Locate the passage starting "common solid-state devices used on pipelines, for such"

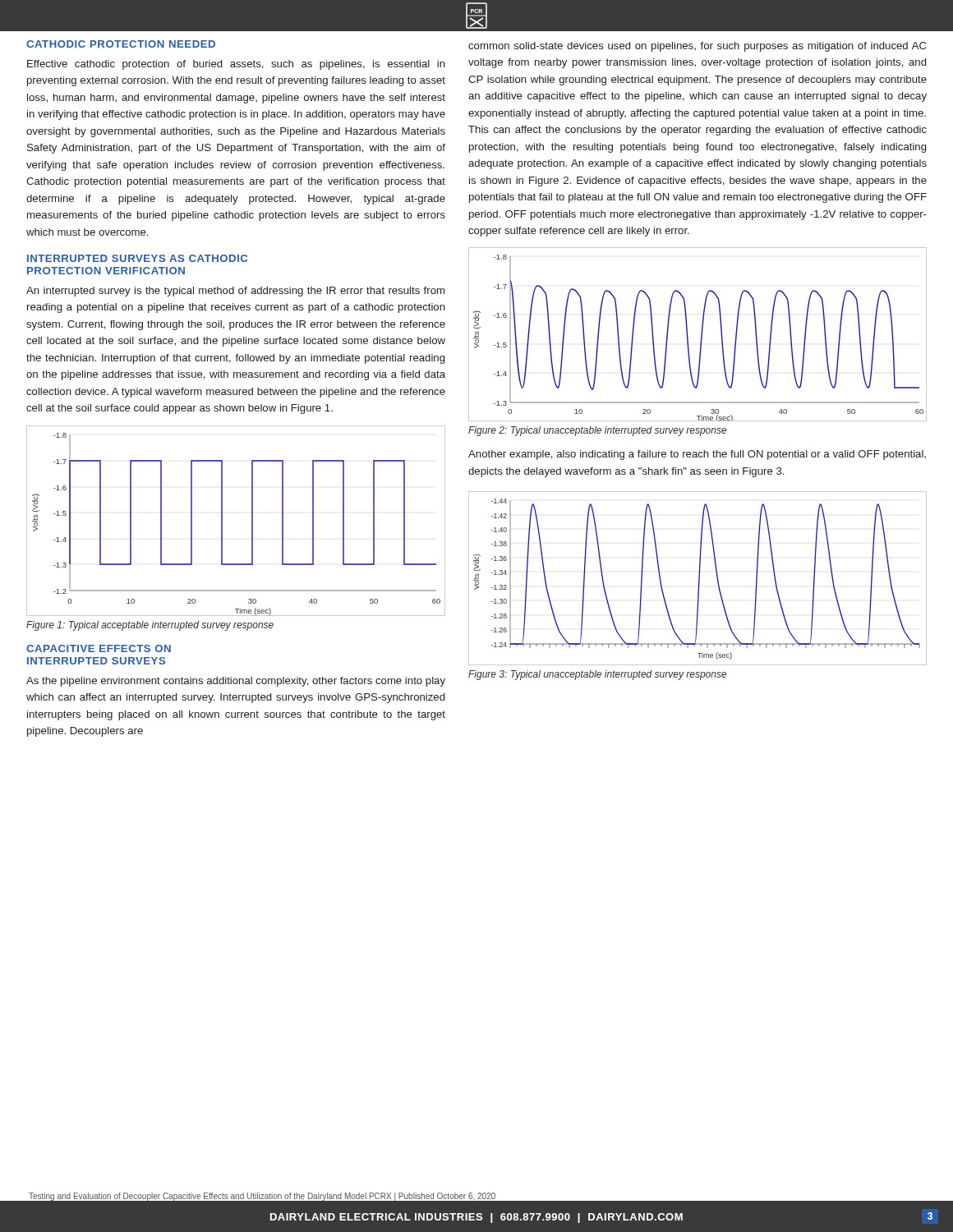tap(698, 138)
